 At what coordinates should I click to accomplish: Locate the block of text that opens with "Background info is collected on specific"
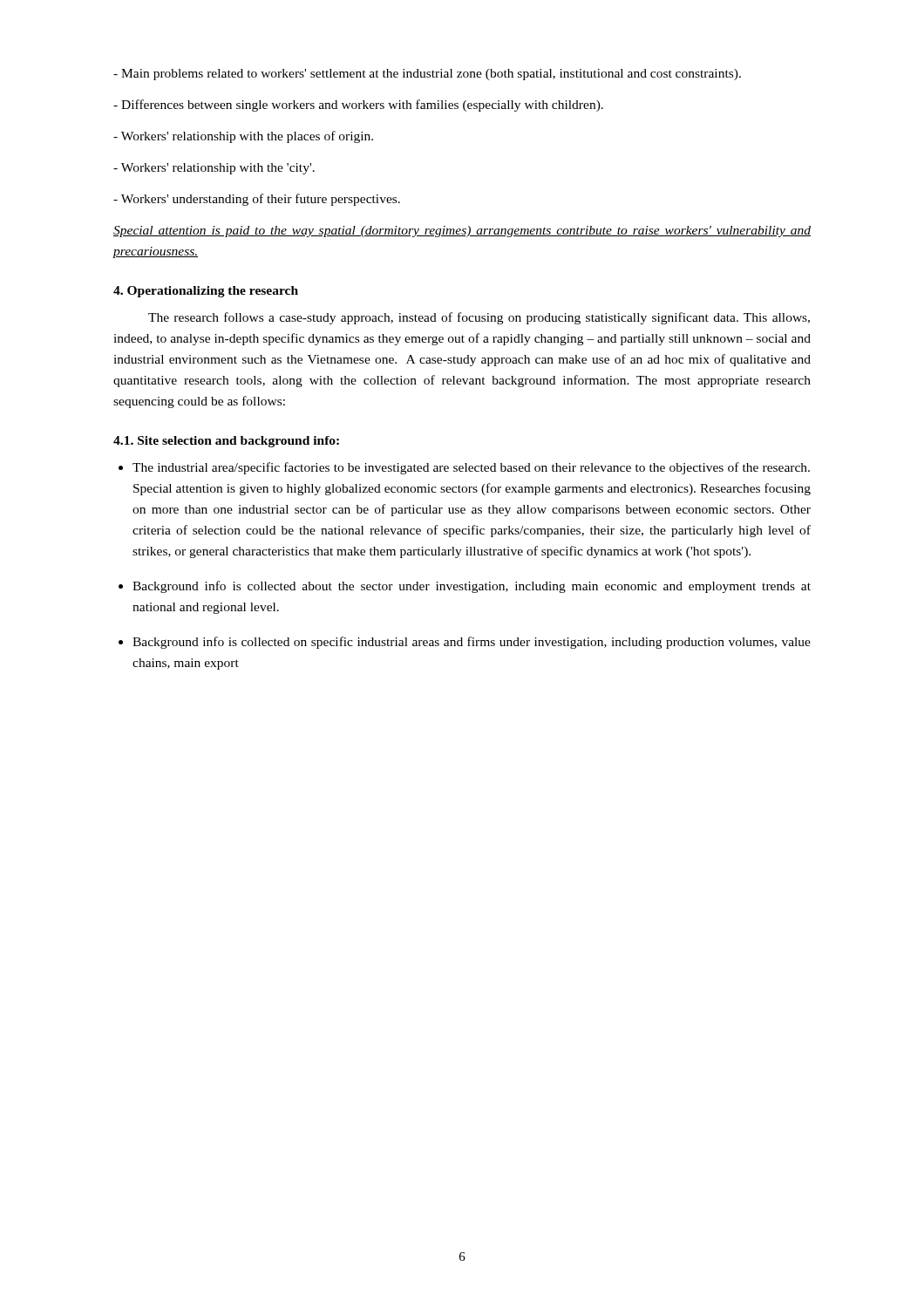tap(472, 652)
